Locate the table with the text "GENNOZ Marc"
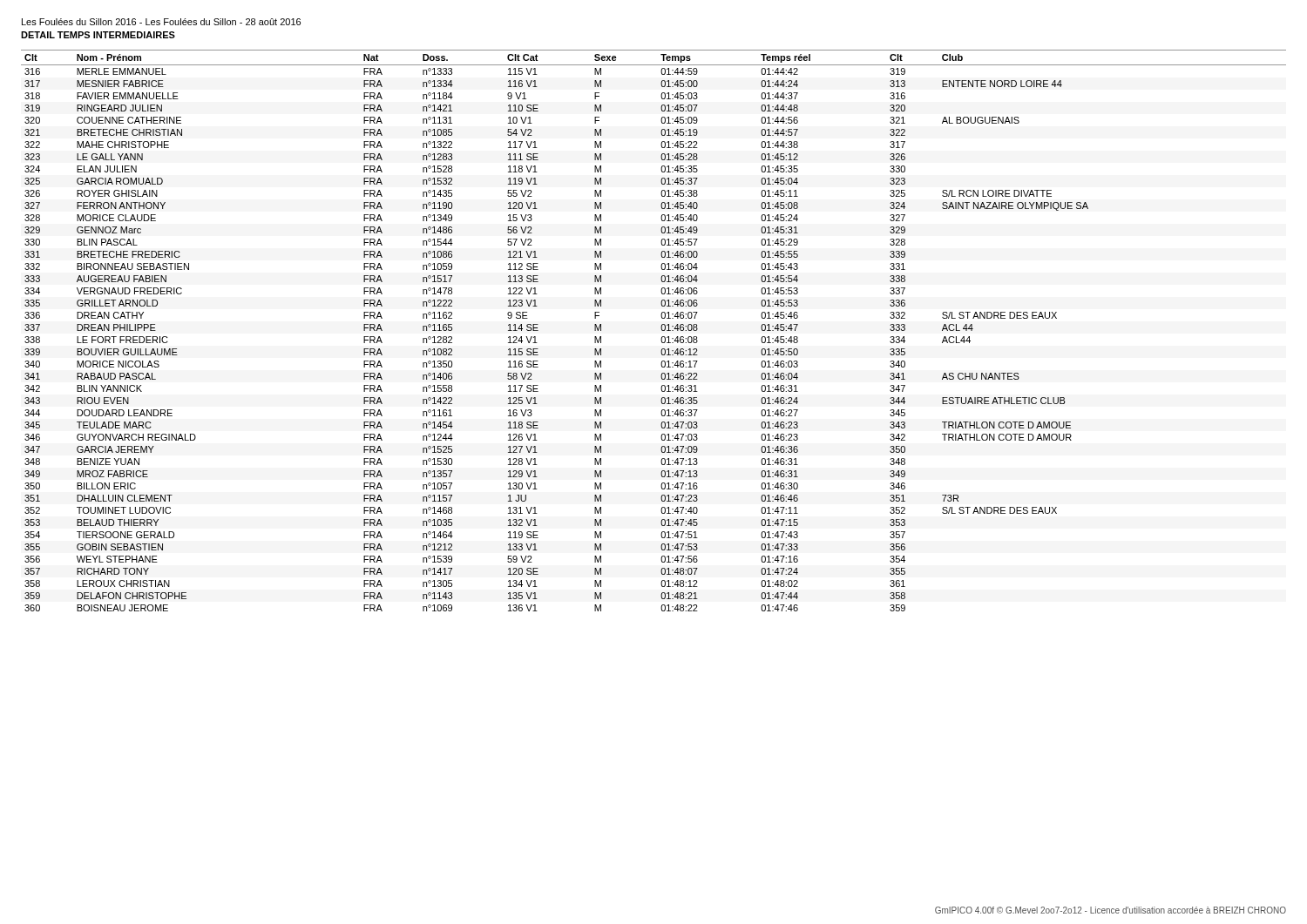1307x924 pixels. pos(654,332)
